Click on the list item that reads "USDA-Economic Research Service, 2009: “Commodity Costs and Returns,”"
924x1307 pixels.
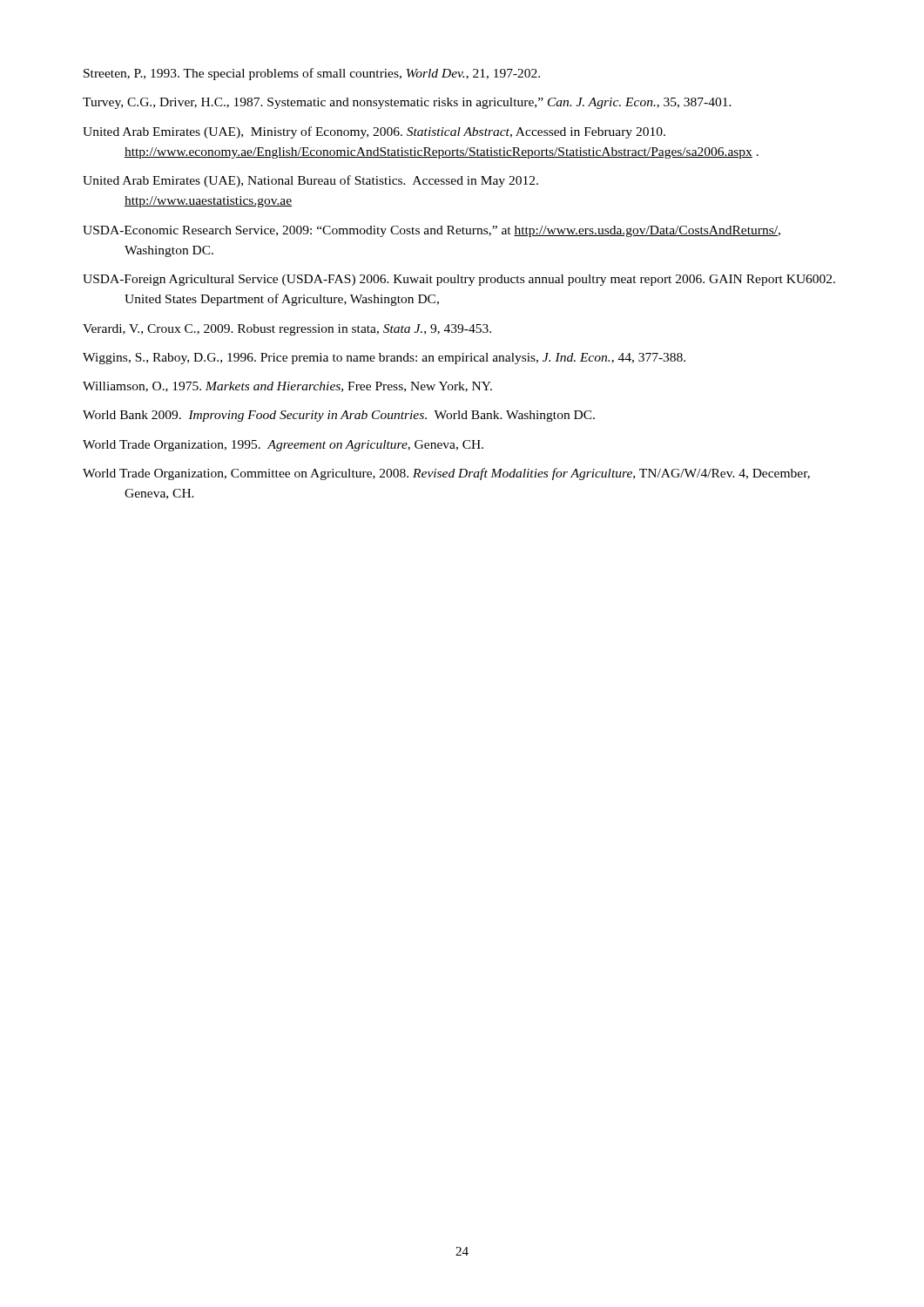tap(432, 239)
